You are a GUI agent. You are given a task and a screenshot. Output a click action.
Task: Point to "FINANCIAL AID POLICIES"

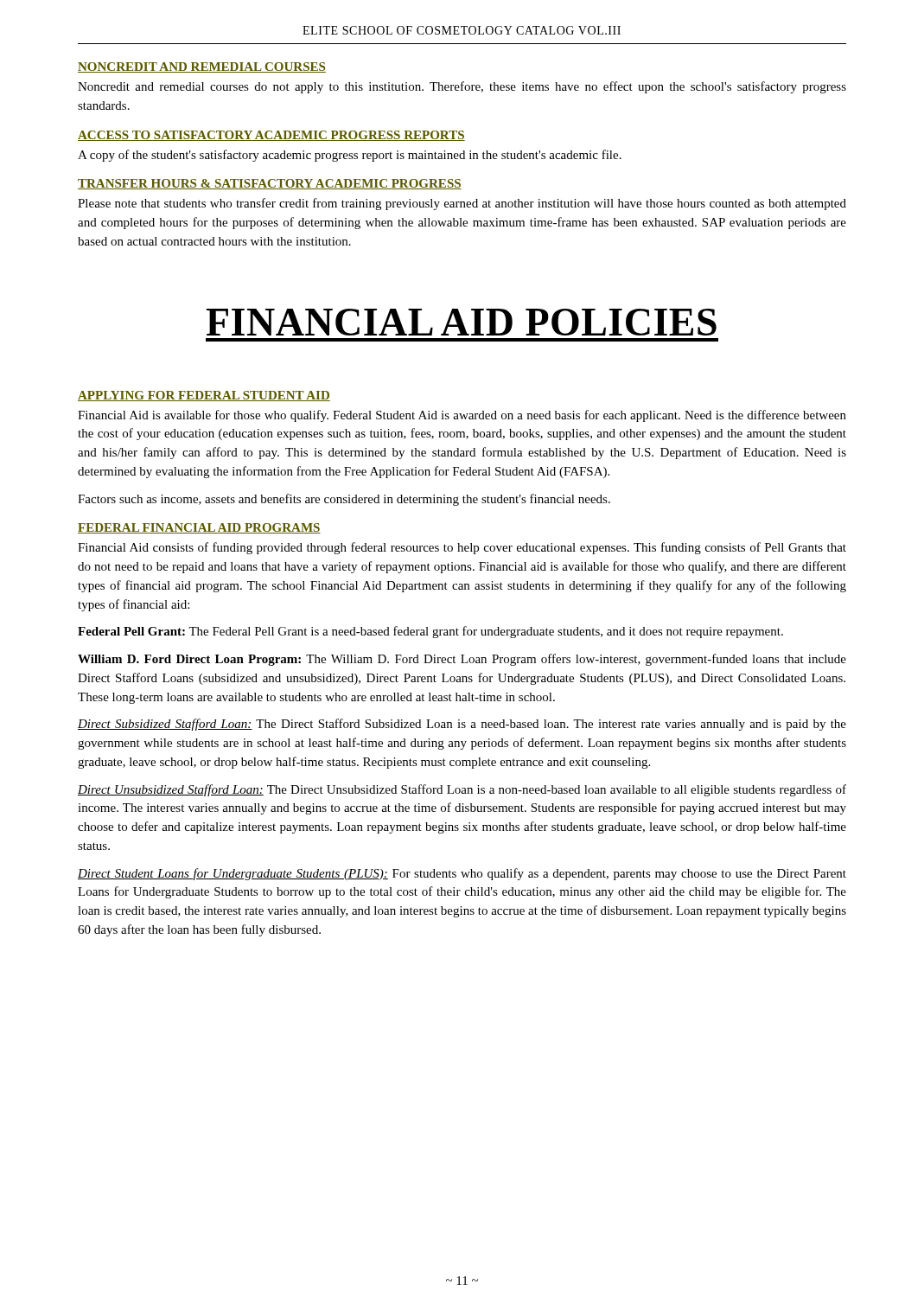pos(462,322)
